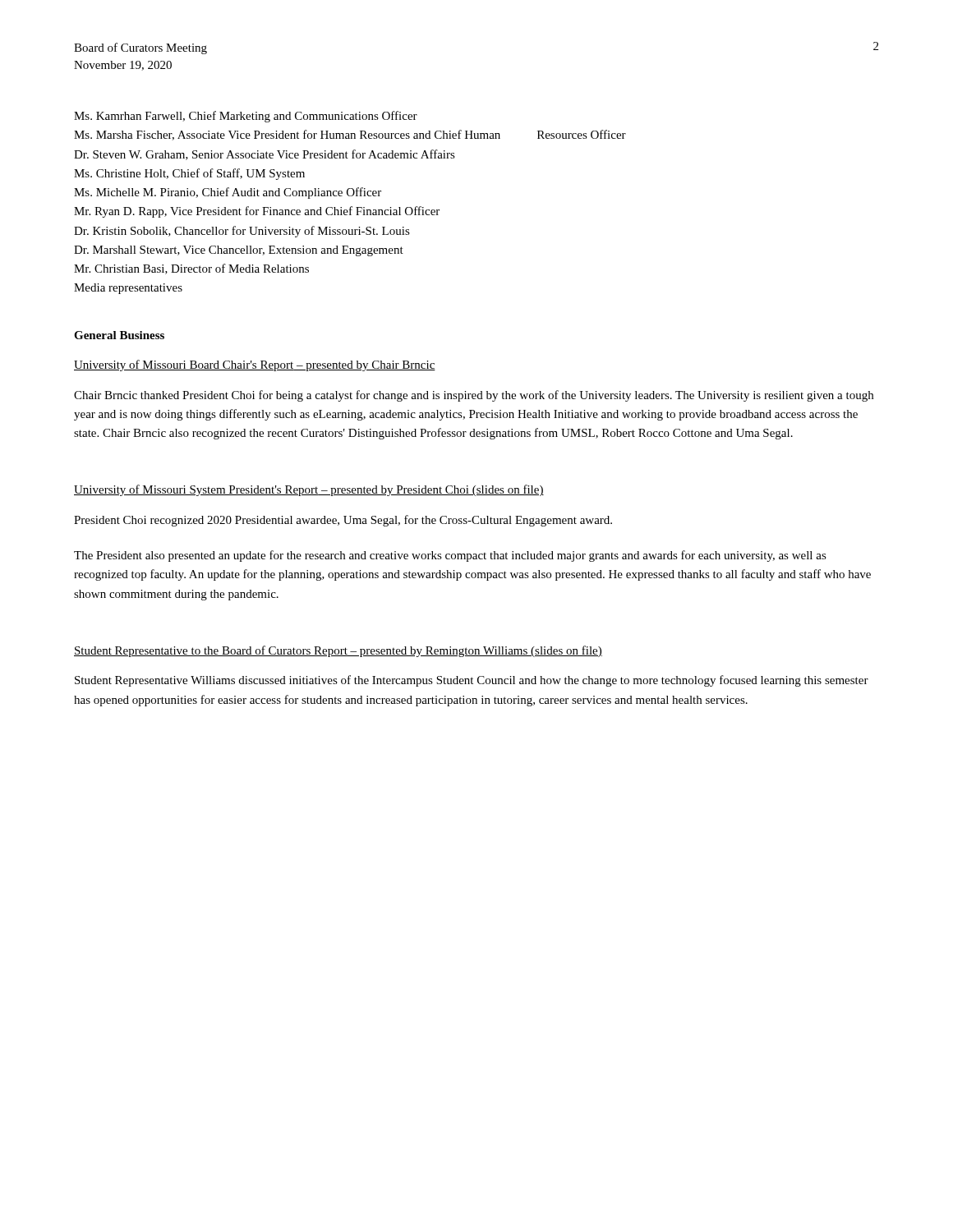Find the element starting "The President also presented an update for"
This screenshot has width=953, height=1232.
click(x=473, y=574)
